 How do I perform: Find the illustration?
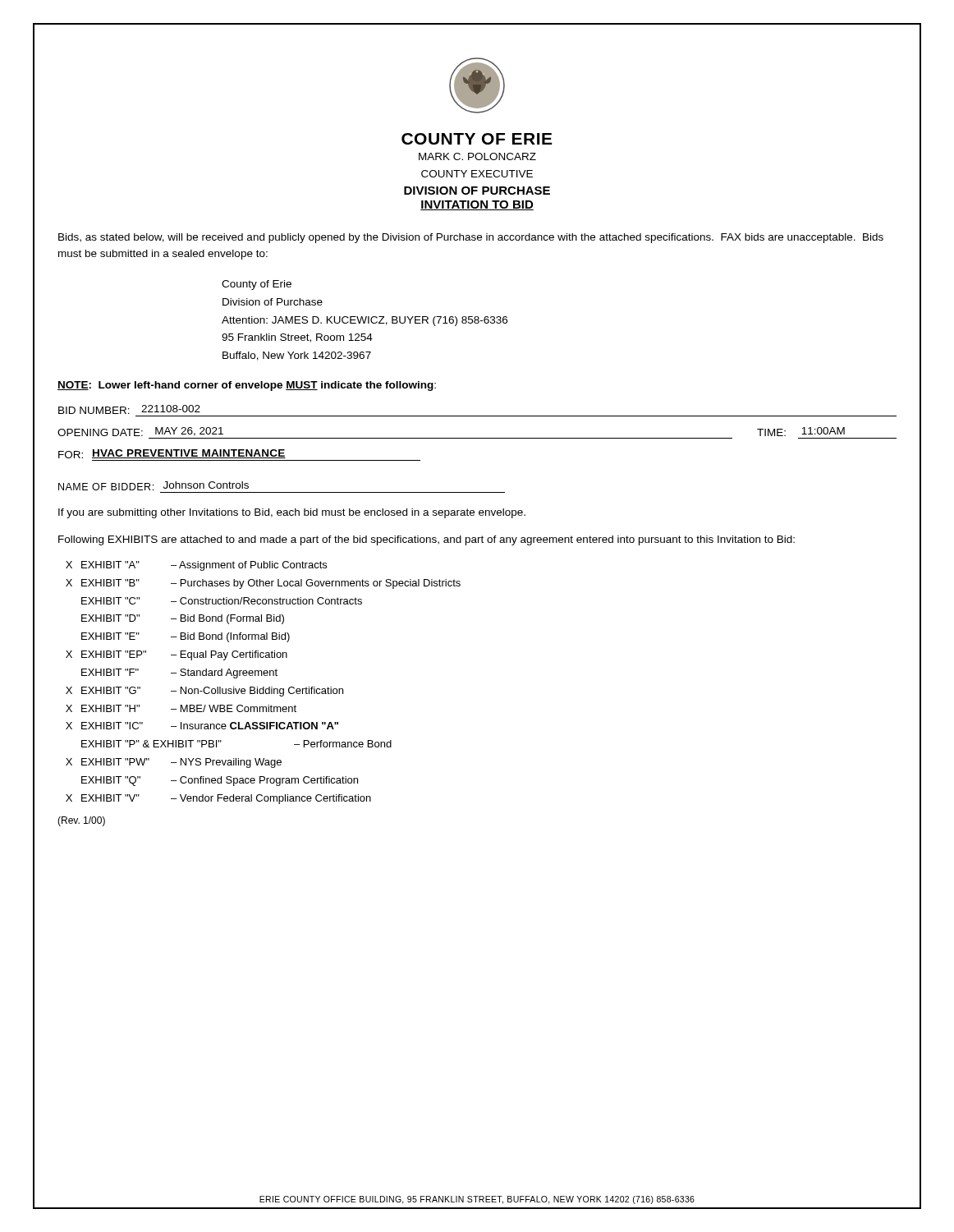pyautogui.click(x=477, y=87)
